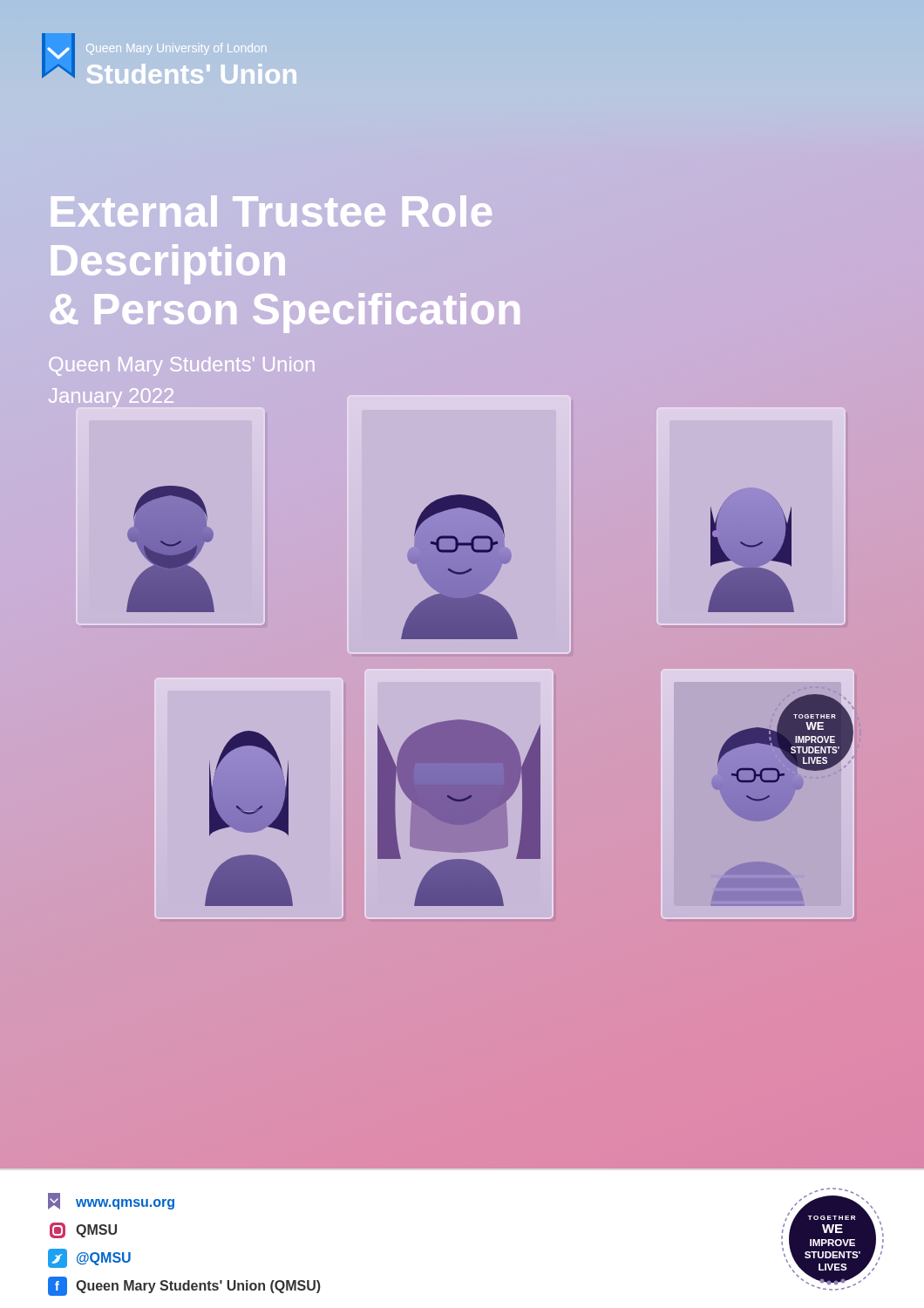Locate the photo

(x=462, y=667)
